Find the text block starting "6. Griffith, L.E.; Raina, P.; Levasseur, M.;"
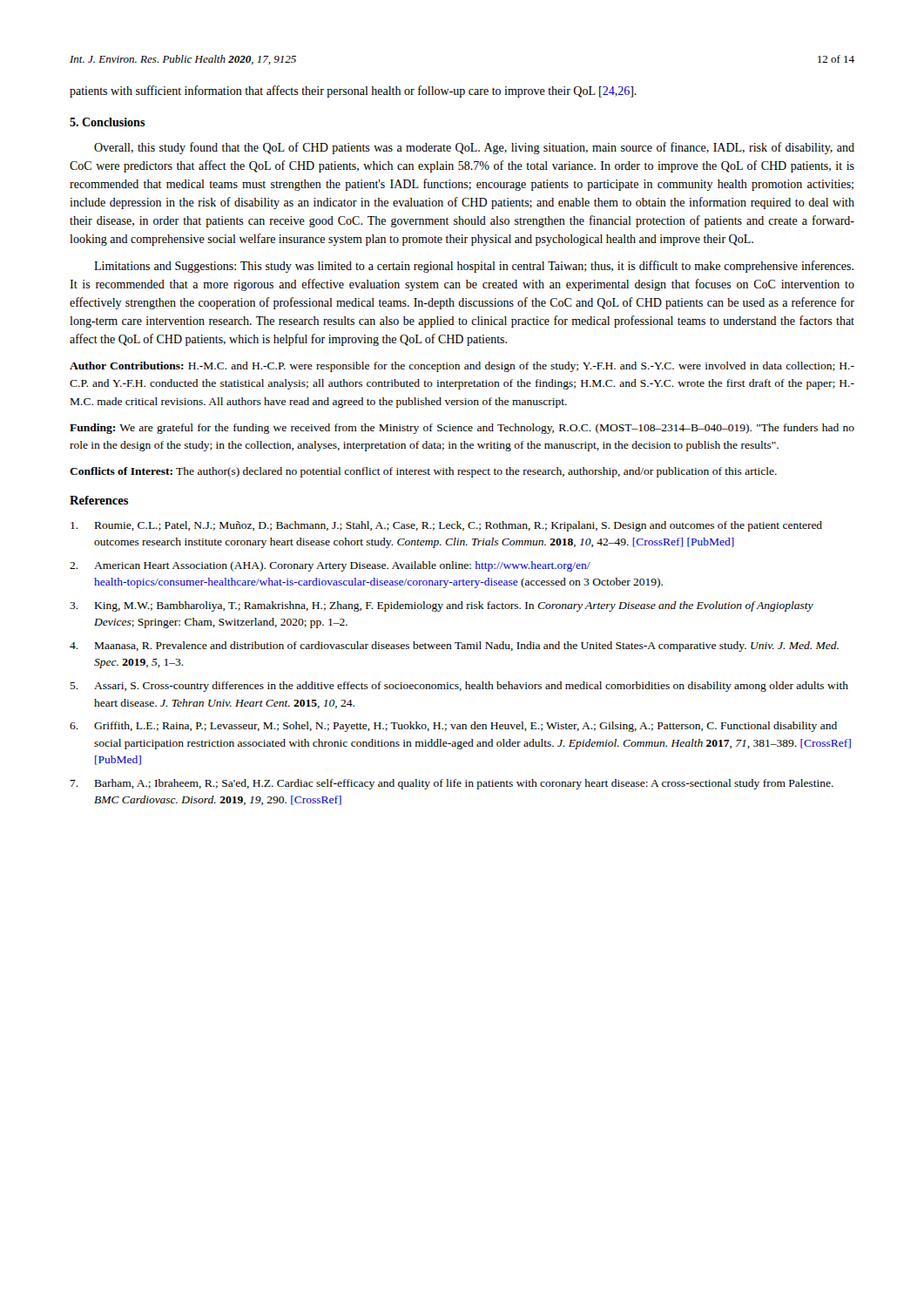Screen dimensions: 1307x924 462,743
